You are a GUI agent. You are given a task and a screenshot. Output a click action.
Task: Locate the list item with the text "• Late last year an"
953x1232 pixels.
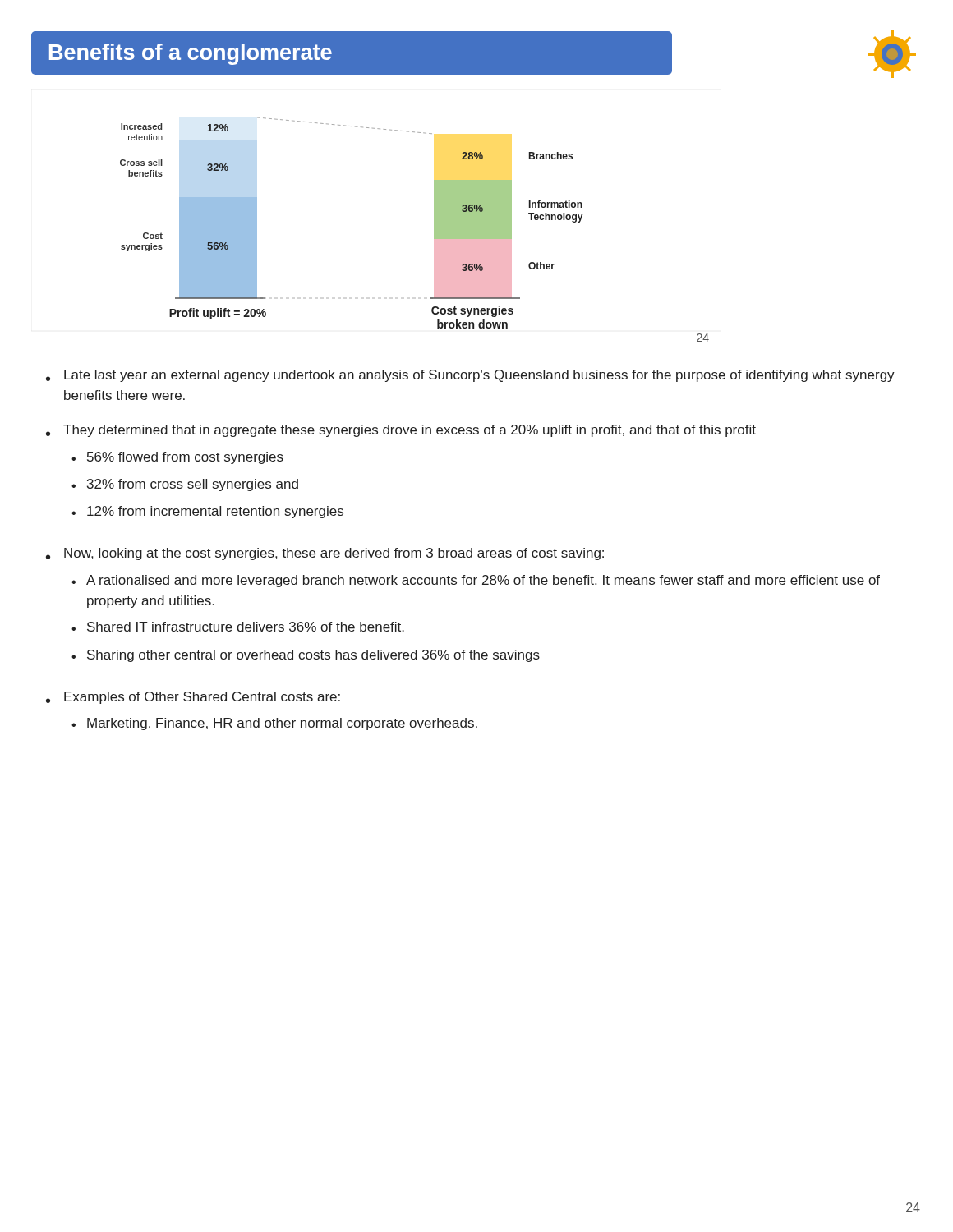pyautogui.click(x=476, y=386)
